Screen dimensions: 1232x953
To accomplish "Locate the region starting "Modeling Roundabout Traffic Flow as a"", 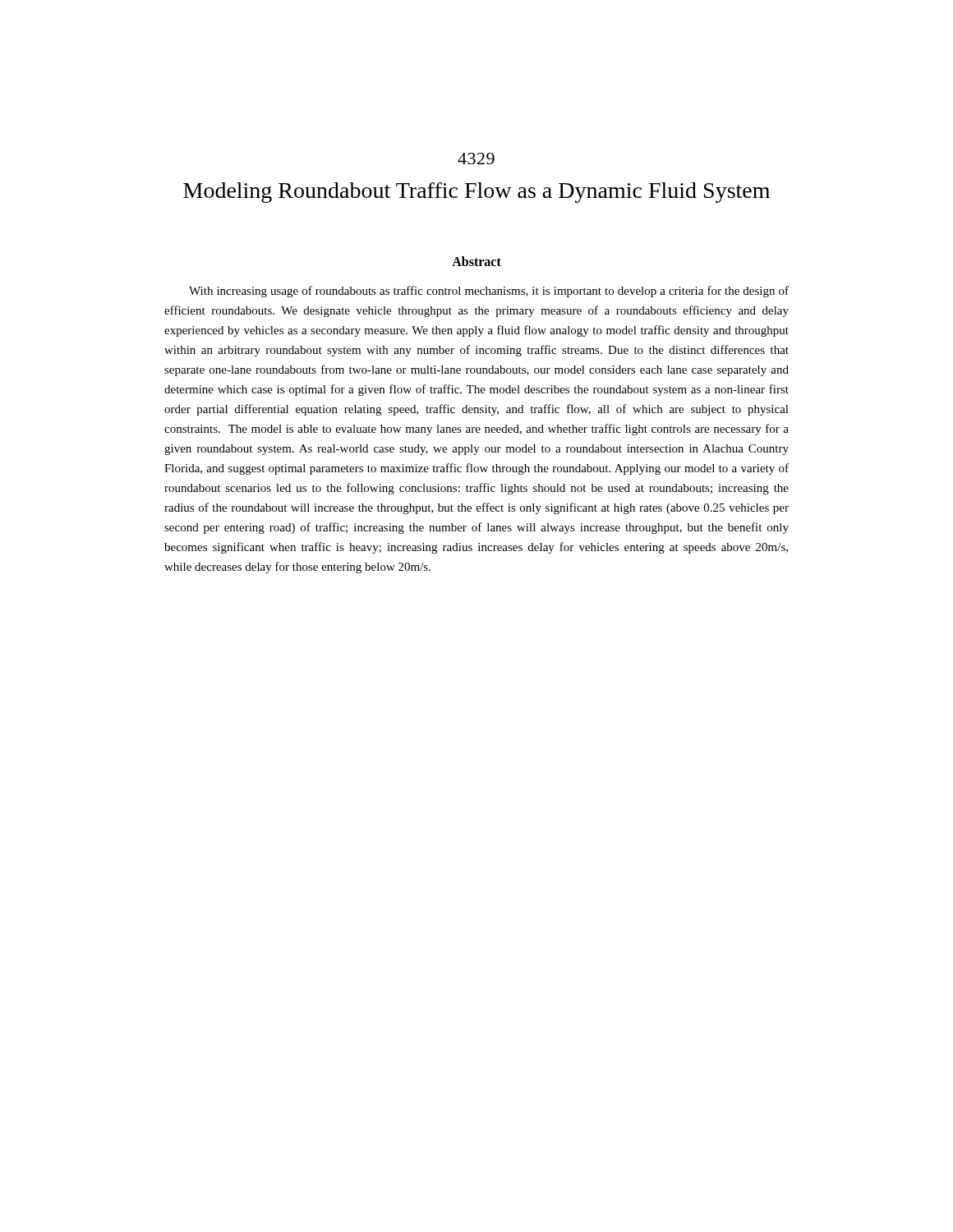I will [476, 190].
